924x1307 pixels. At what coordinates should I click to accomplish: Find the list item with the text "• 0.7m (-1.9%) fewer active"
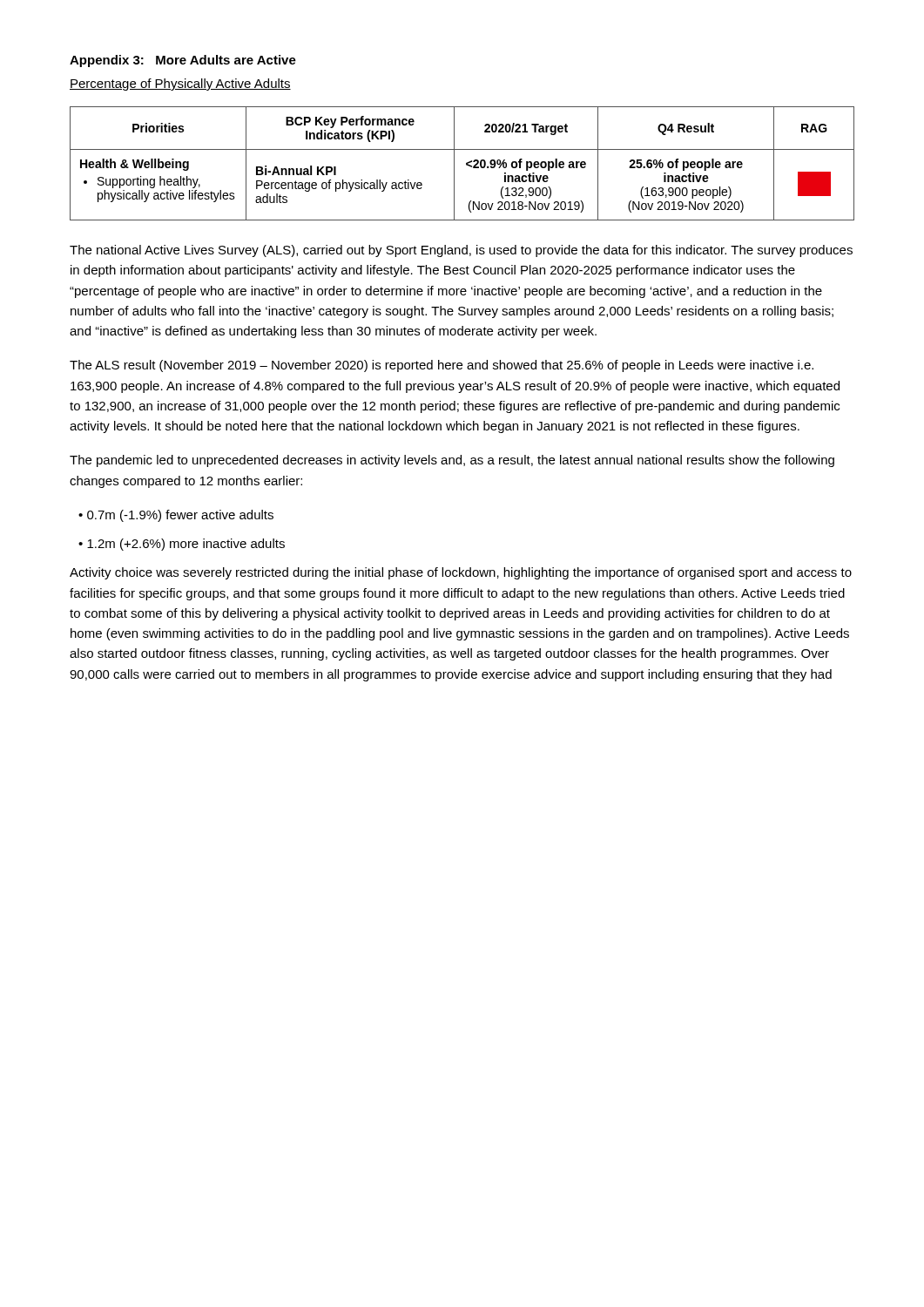[x=176, y=514]
